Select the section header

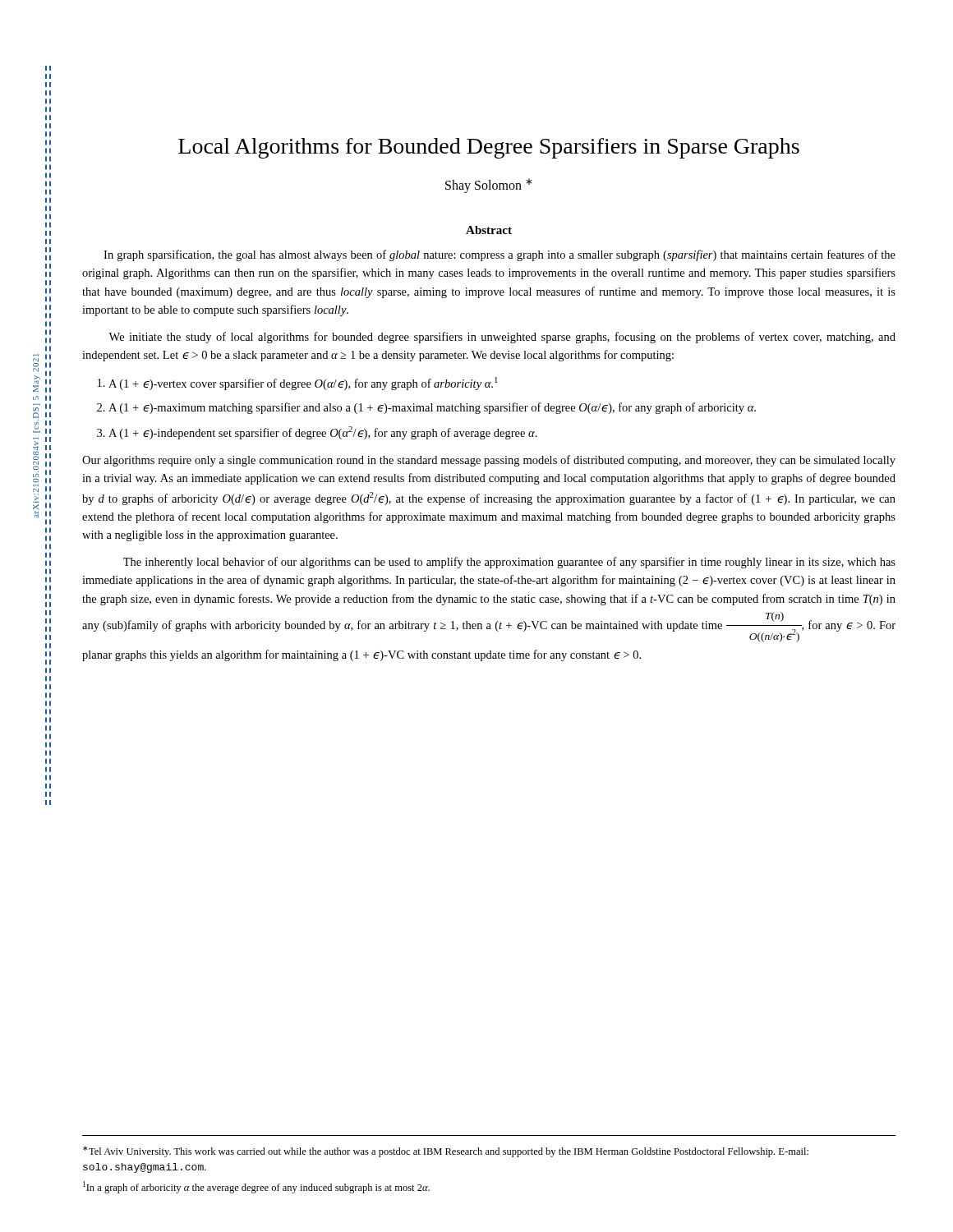tap(489, 230)
